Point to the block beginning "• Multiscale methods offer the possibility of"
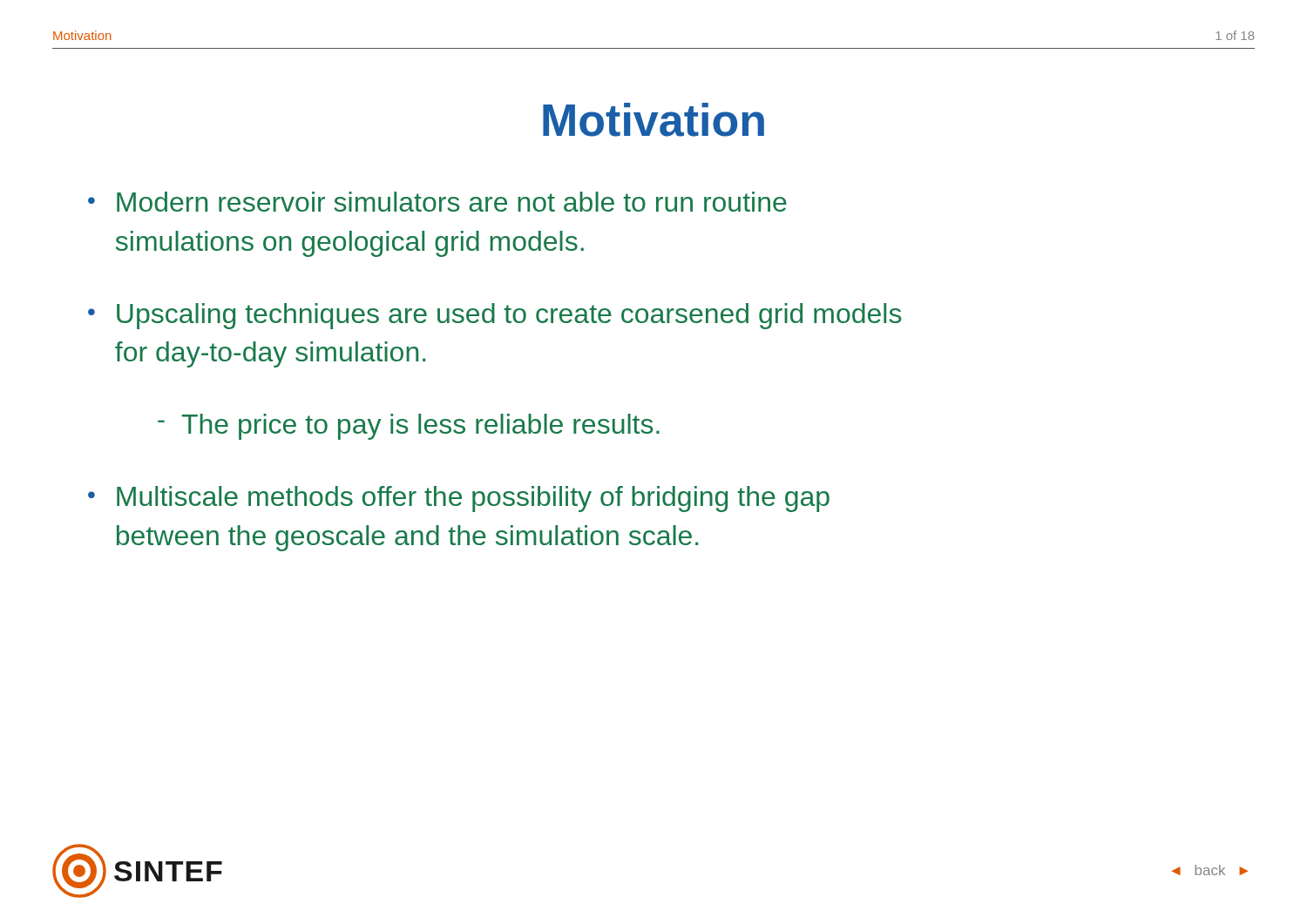This screenshot has width=1307, height=924. (x=459, y=516)
